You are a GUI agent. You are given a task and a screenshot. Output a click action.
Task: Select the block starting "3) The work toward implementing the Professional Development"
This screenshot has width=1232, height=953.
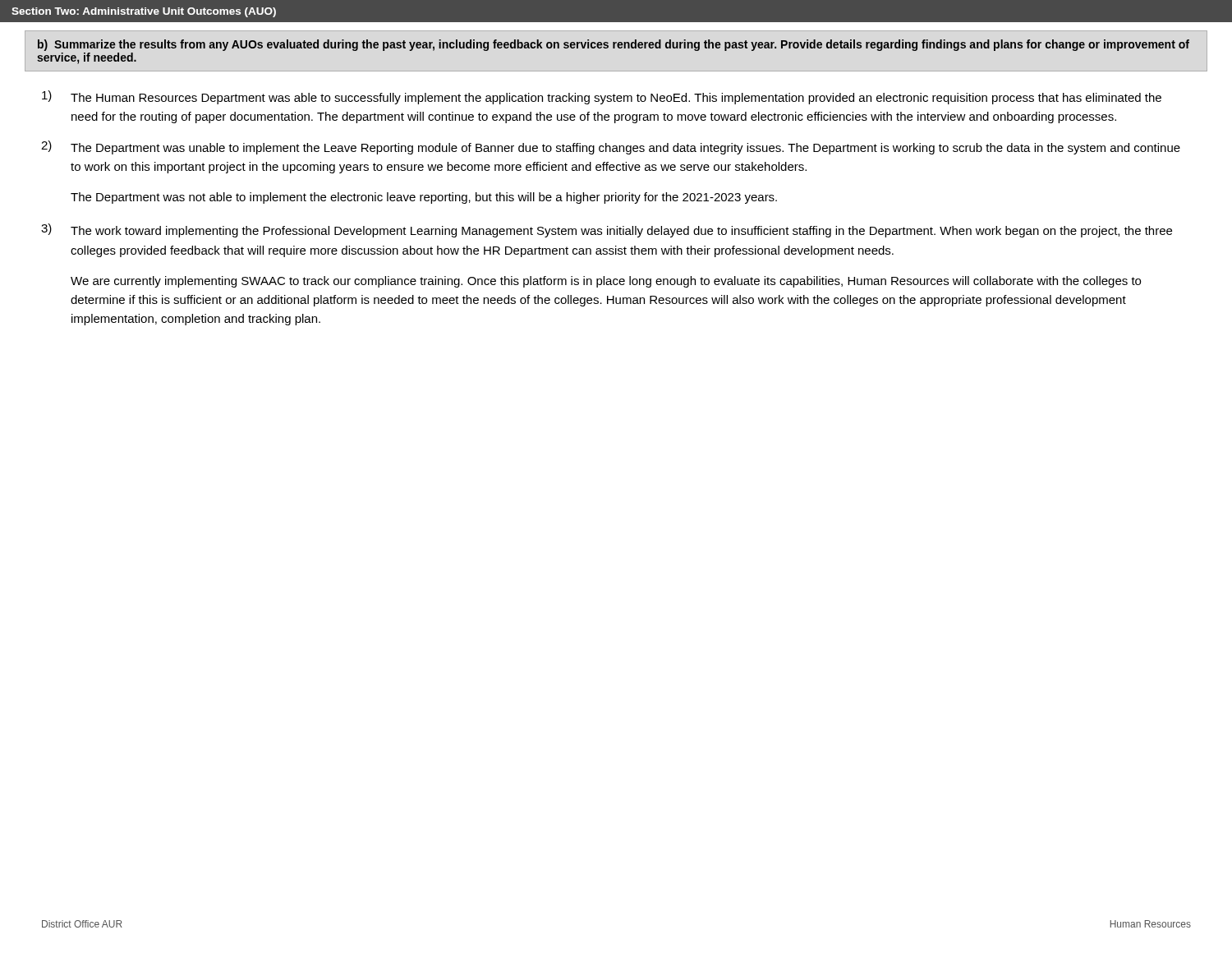click(x=616, y=240)
